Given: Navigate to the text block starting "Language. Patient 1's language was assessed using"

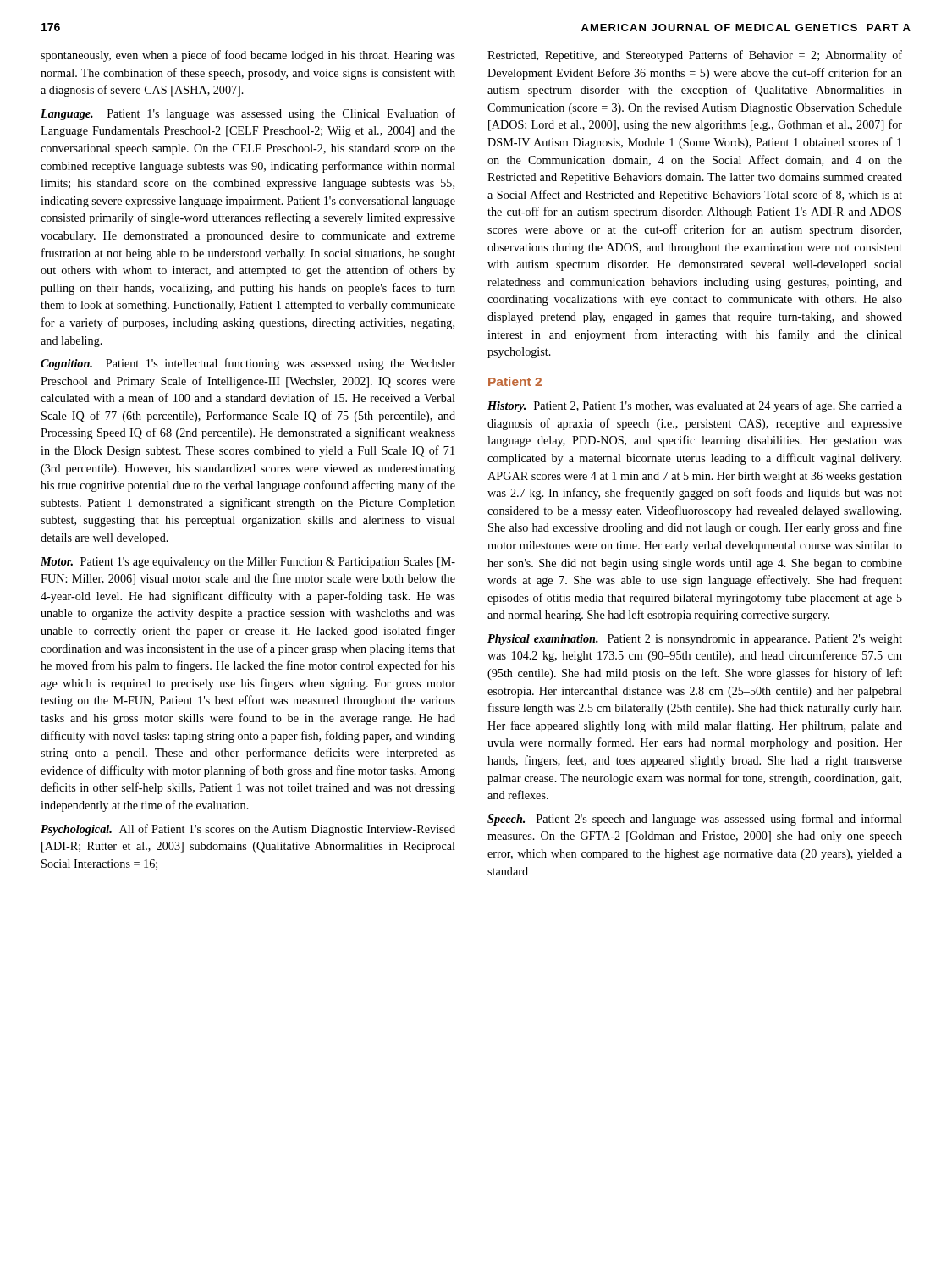Looking at the screenshot, I should coord(248,227).
